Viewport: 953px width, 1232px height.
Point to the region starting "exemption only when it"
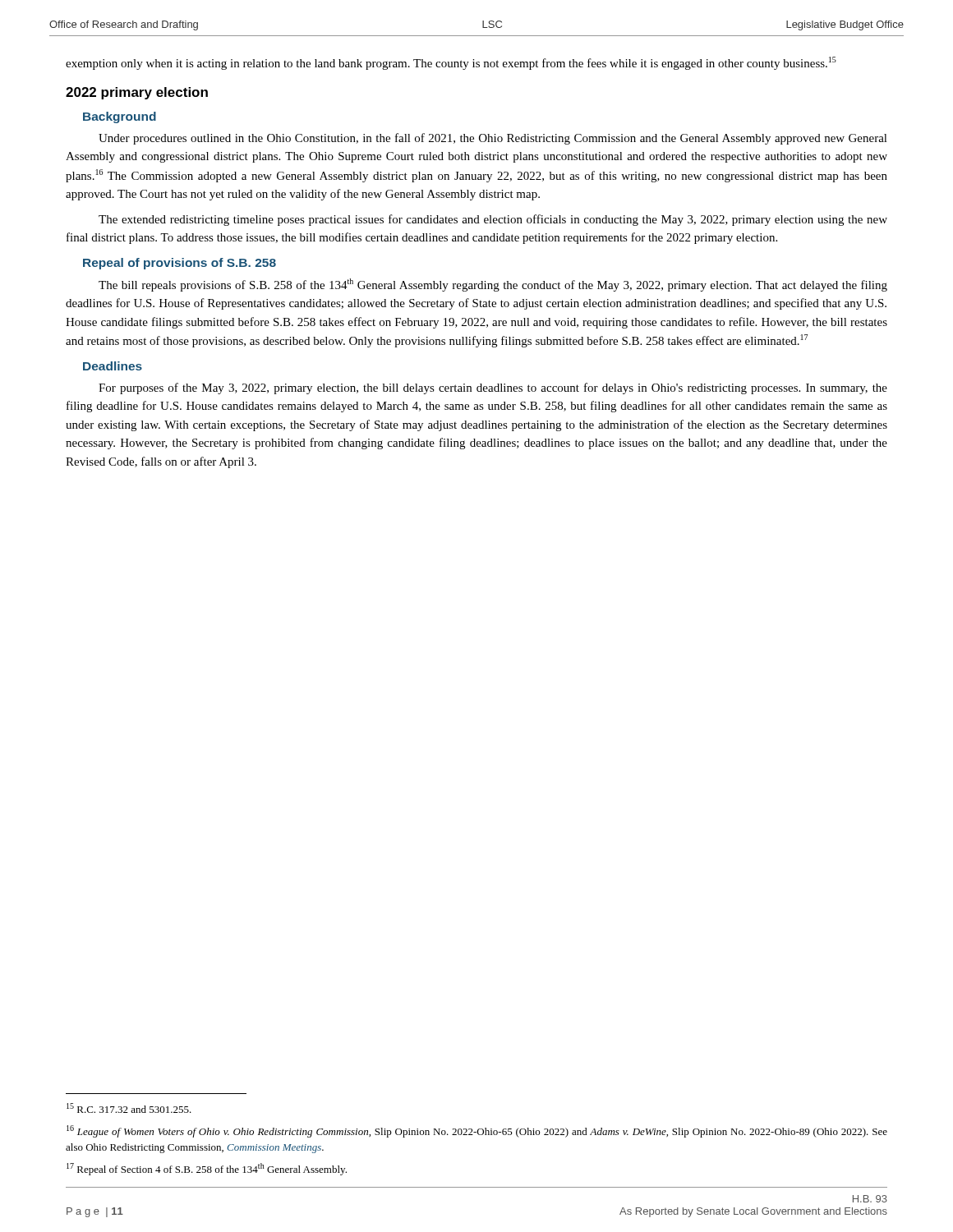tap(476, 63)
